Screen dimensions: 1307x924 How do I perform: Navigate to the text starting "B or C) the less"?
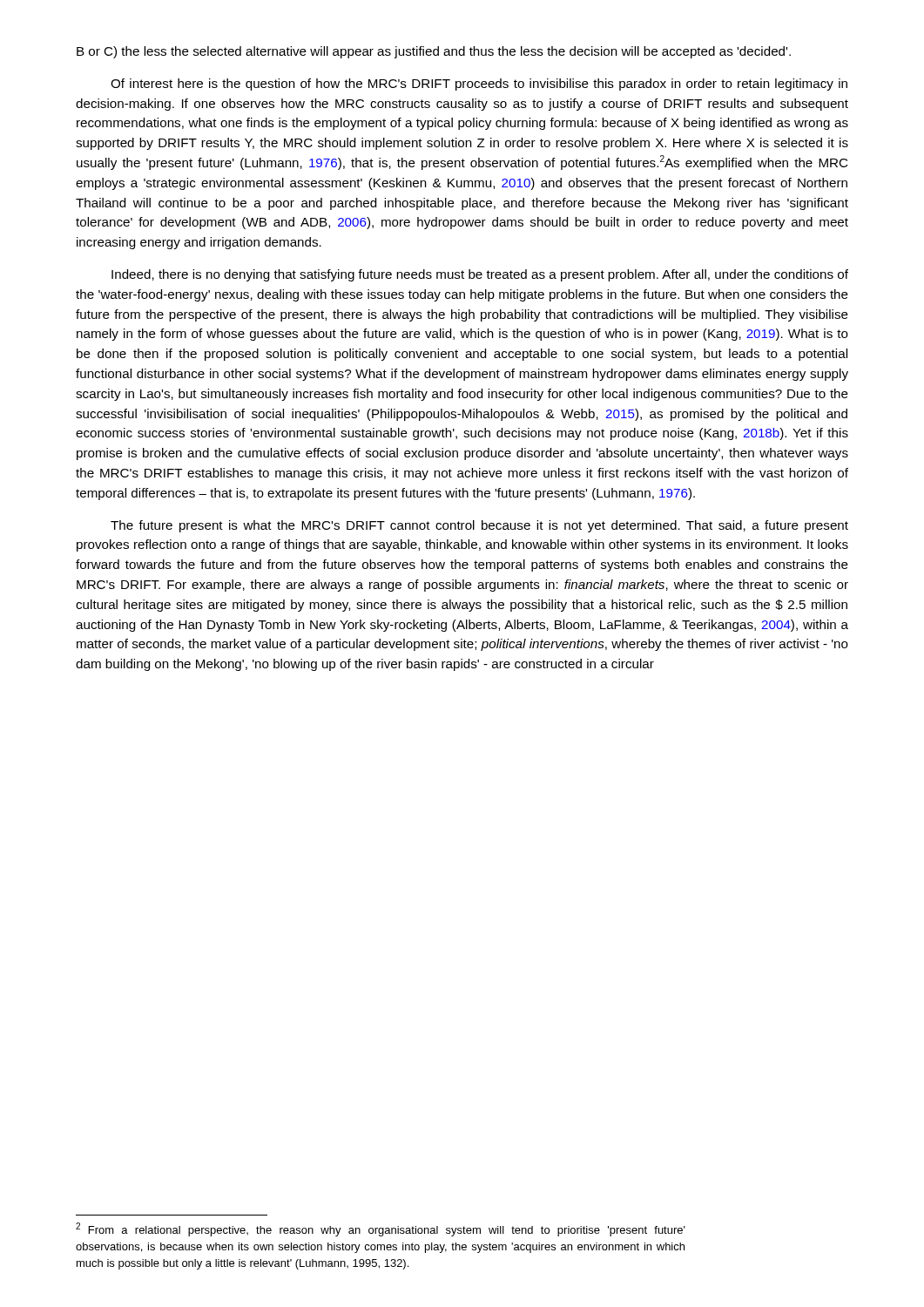coord(462,358)
